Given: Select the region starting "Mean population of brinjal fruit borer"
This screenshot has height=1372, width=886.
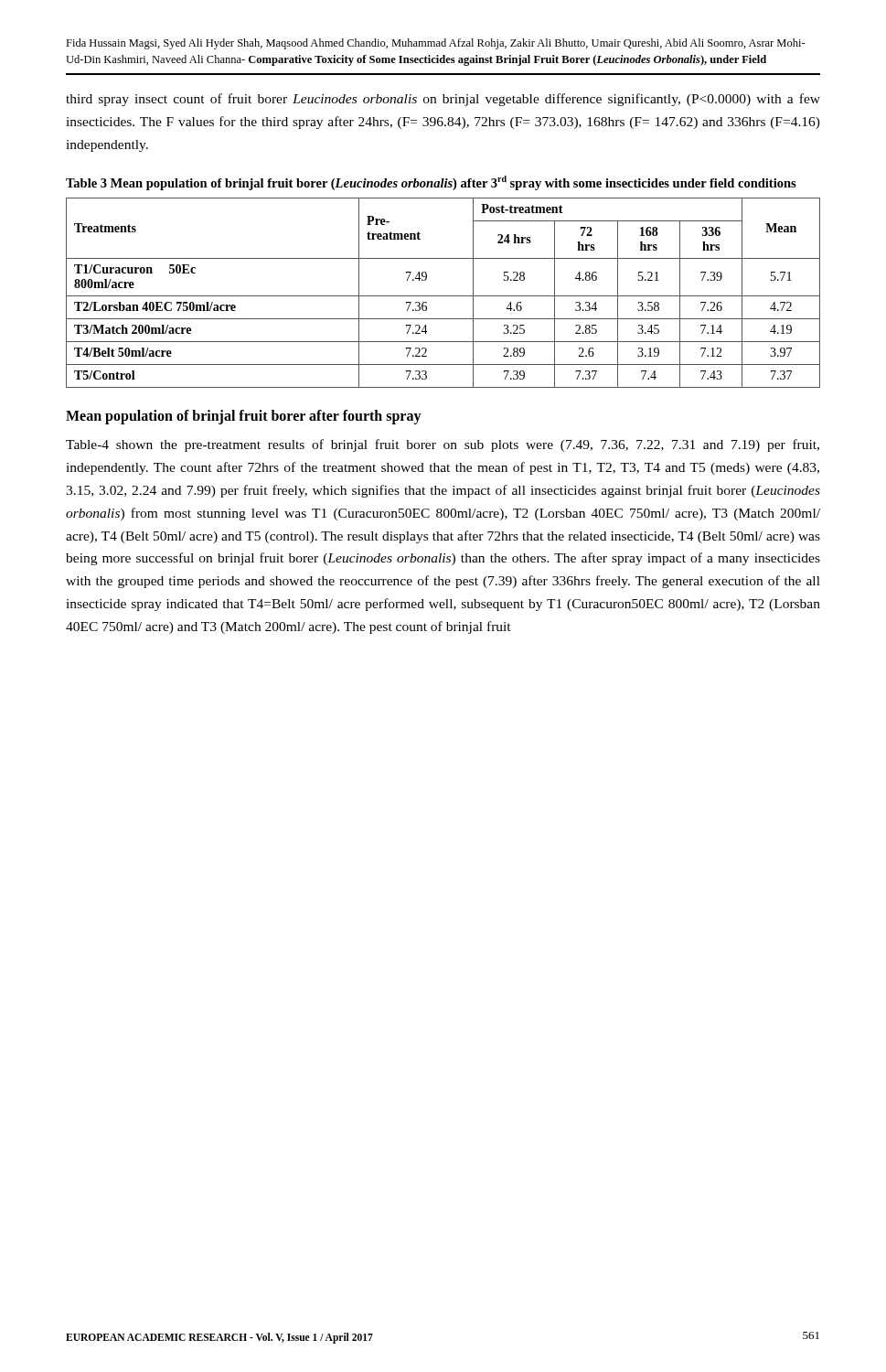Looking at the screenshot, I should (243, 416).
